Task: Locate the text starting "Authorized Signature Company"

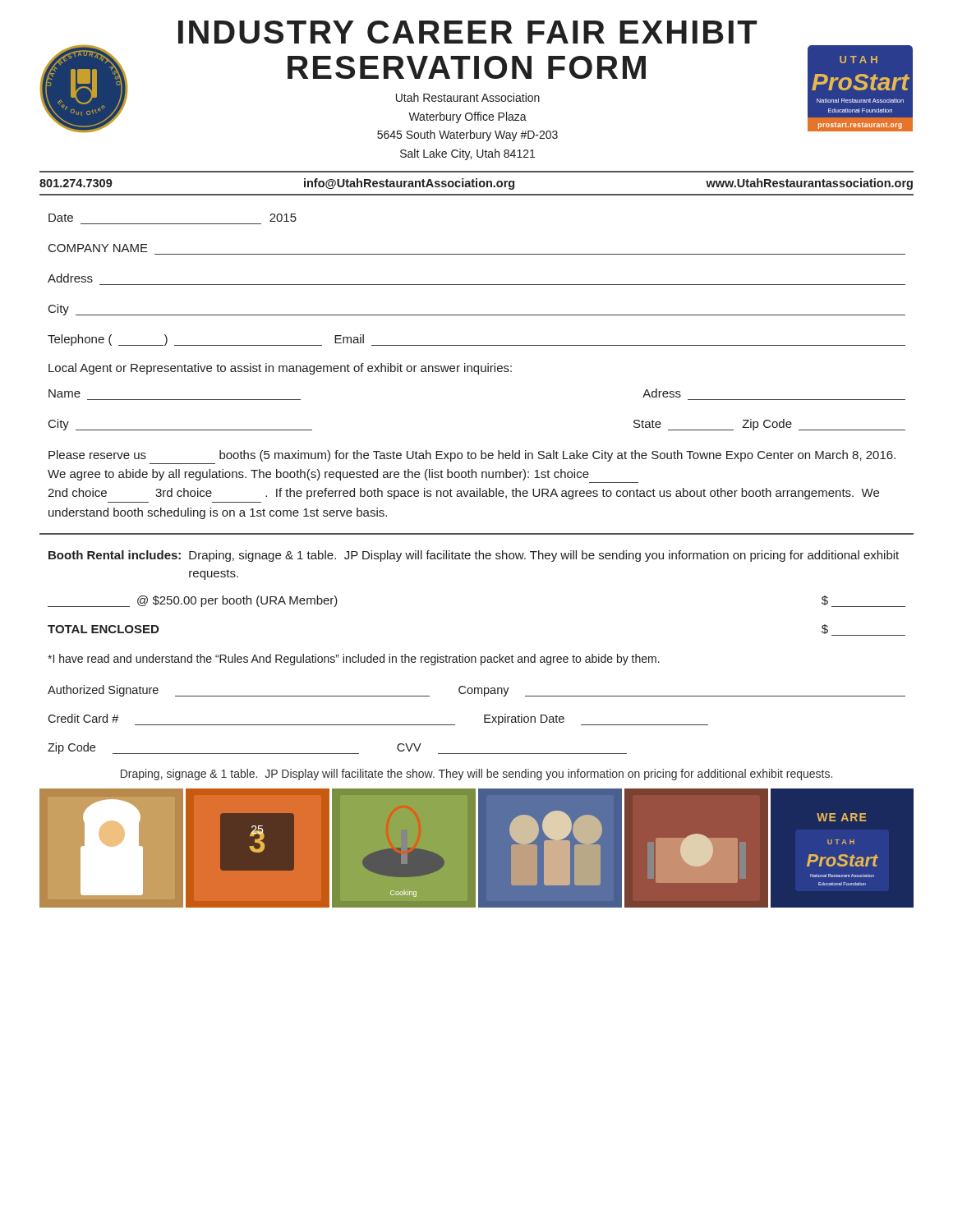Action: [476, 689]
